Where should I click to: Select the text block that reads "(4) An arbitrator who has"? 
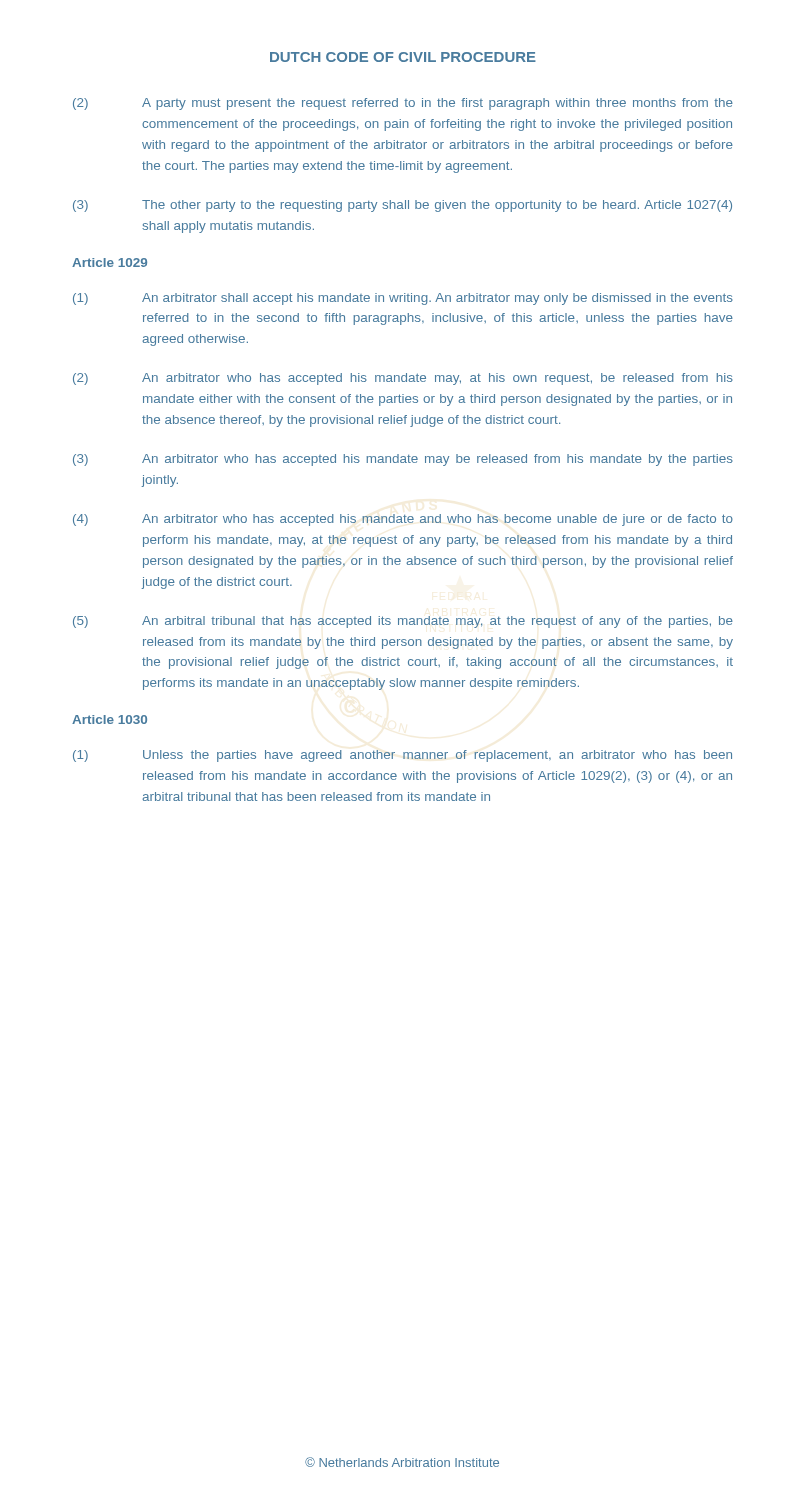coord(402,551)
